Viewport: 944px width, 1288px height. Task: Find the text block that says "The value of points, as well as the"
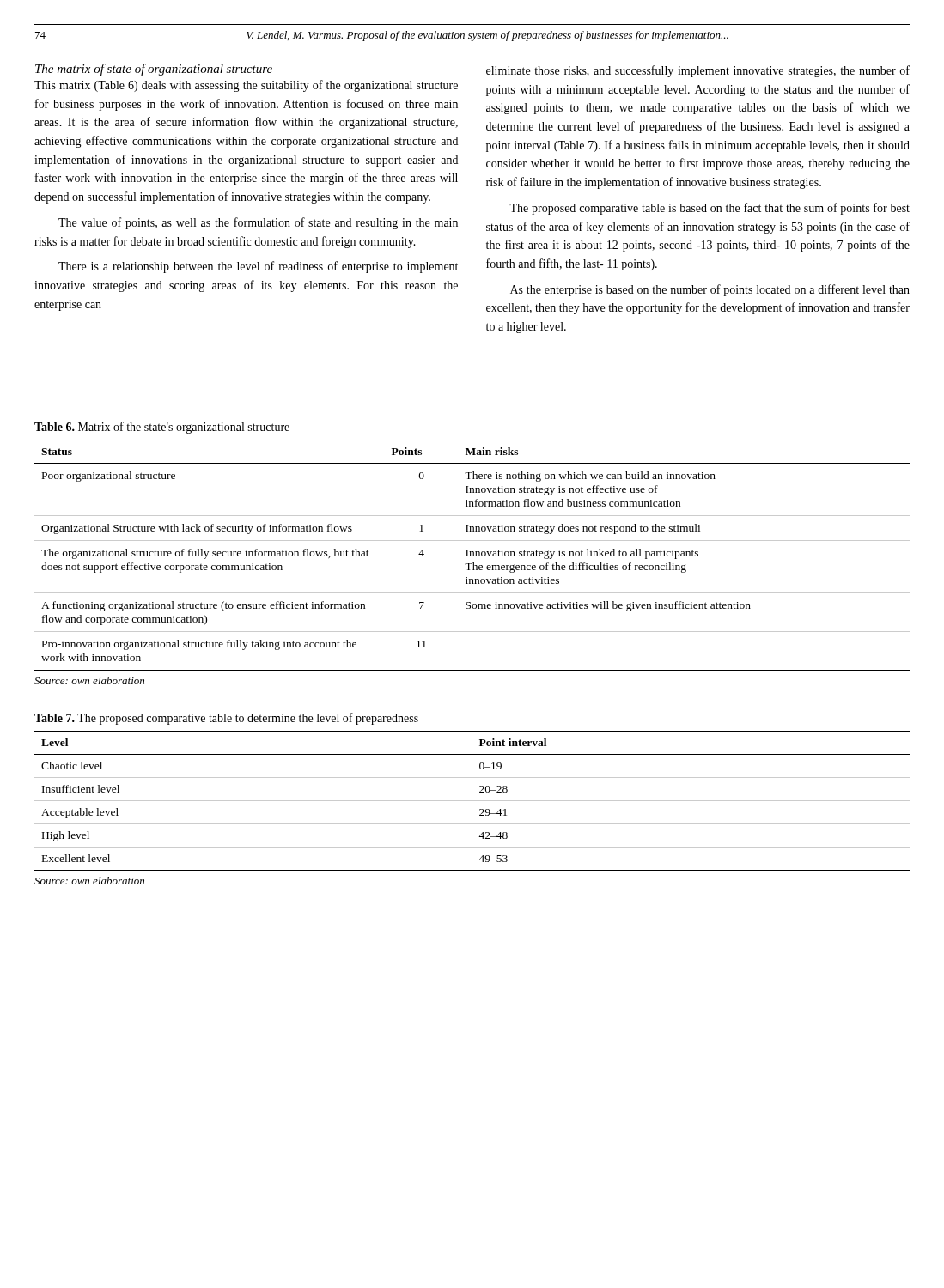tap(246, 232)
